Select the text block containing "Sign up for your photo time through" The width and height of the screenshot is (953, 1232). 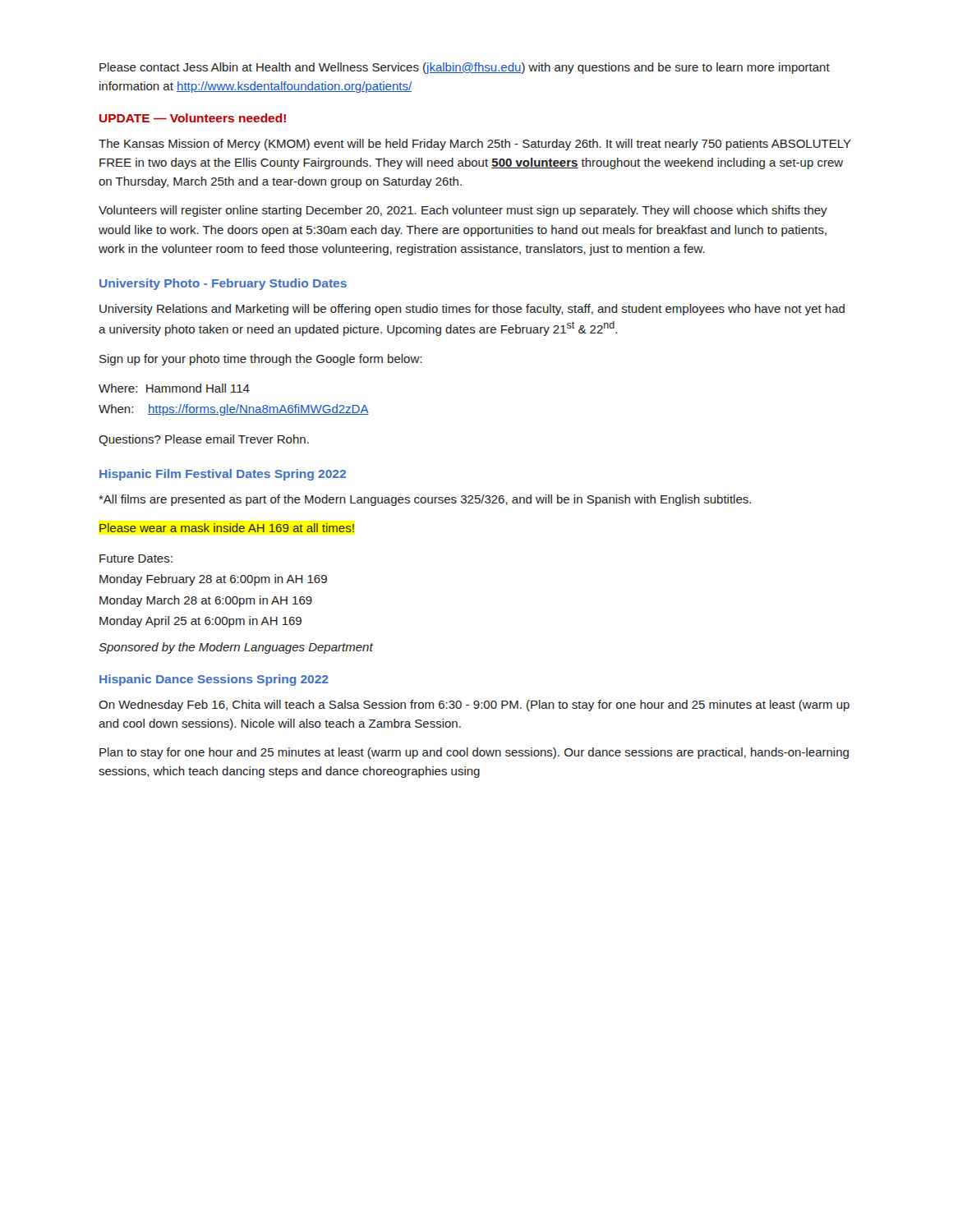pyautogui.click(x=261, y=358)
